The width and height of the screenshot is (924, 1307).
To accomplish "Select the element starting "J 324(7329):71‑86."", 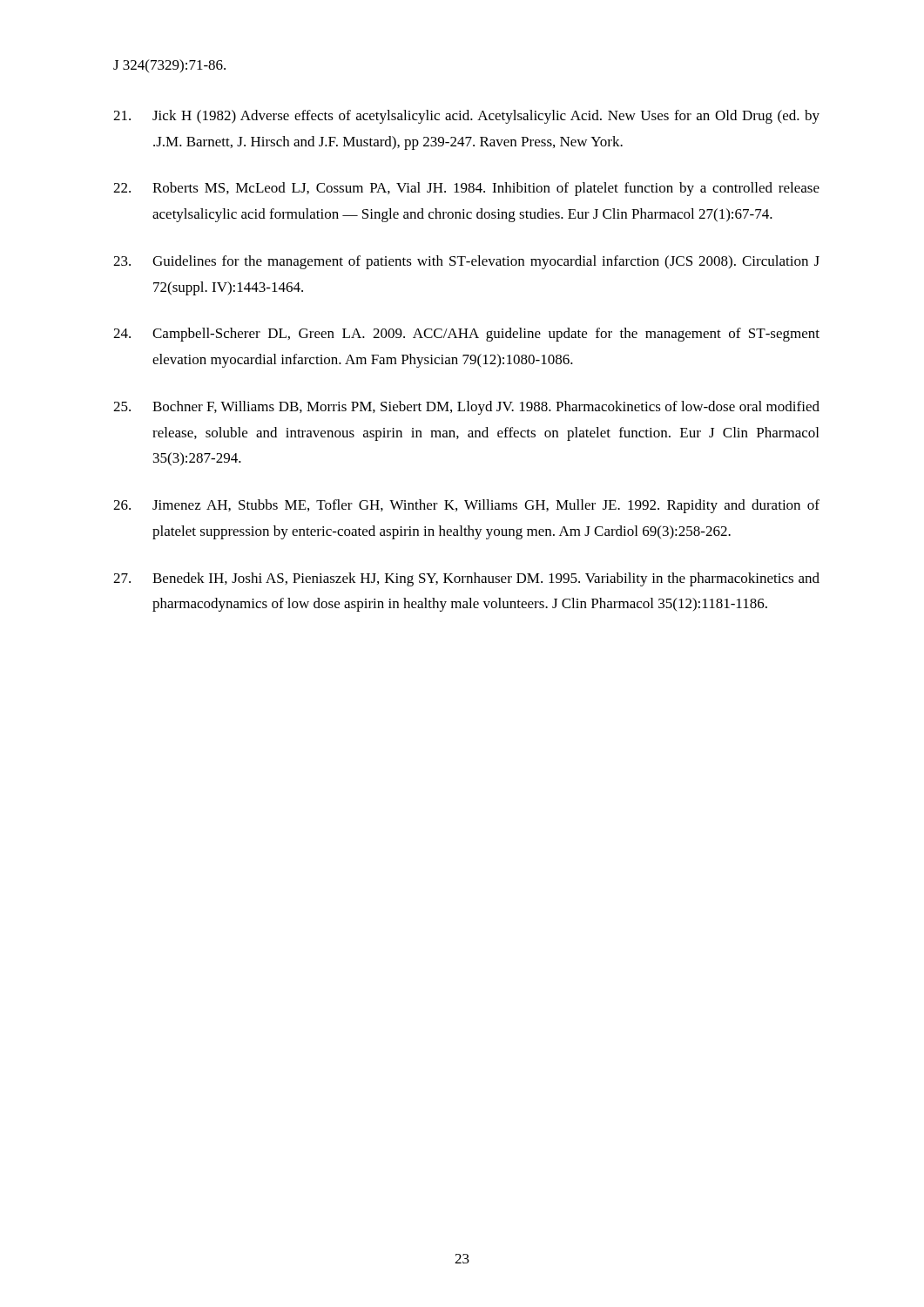I will tap(170, 65).
